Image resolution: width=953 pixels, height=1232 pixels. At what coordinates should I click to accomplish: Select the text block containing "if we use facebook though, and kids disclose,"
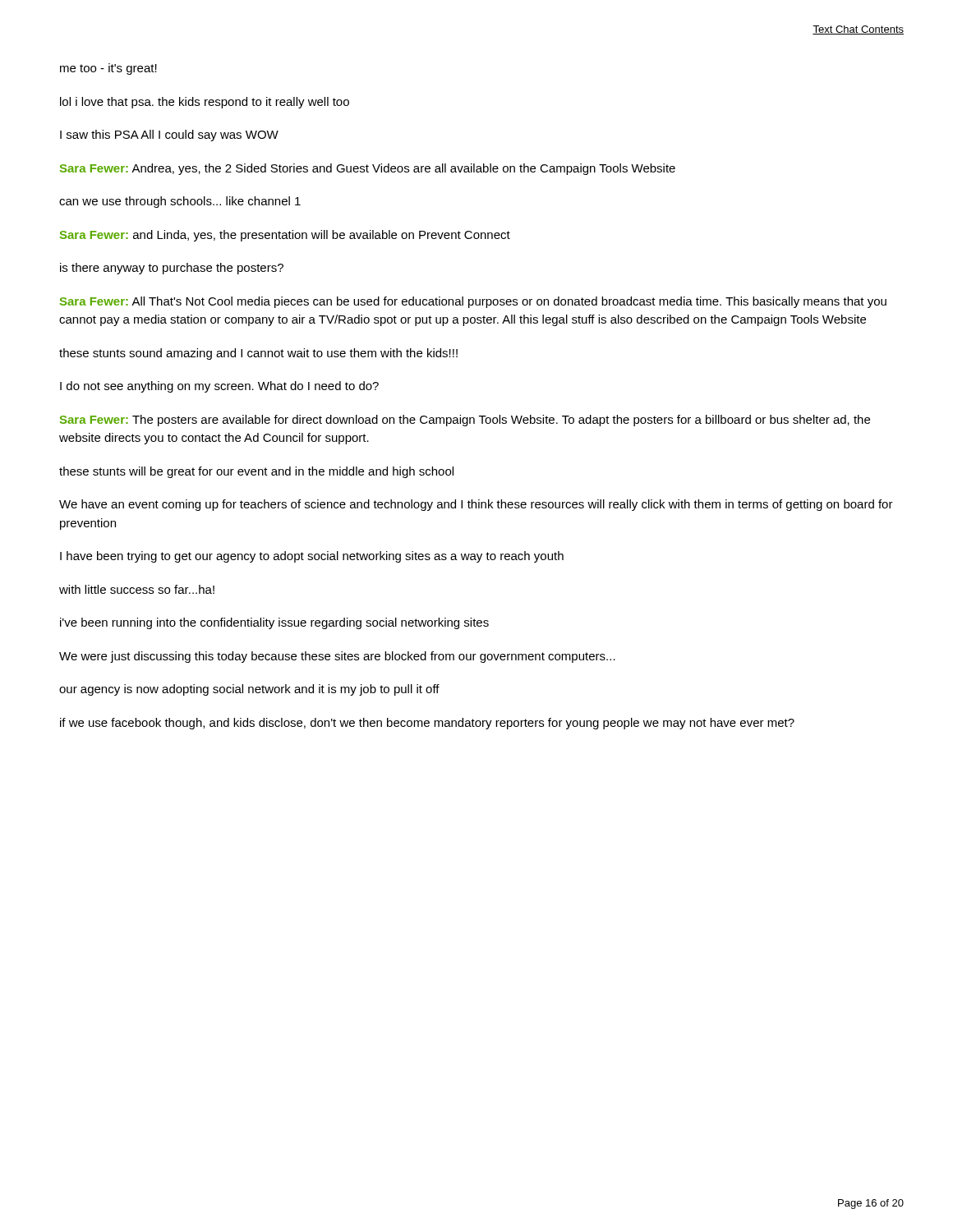(x=427, y=722)
